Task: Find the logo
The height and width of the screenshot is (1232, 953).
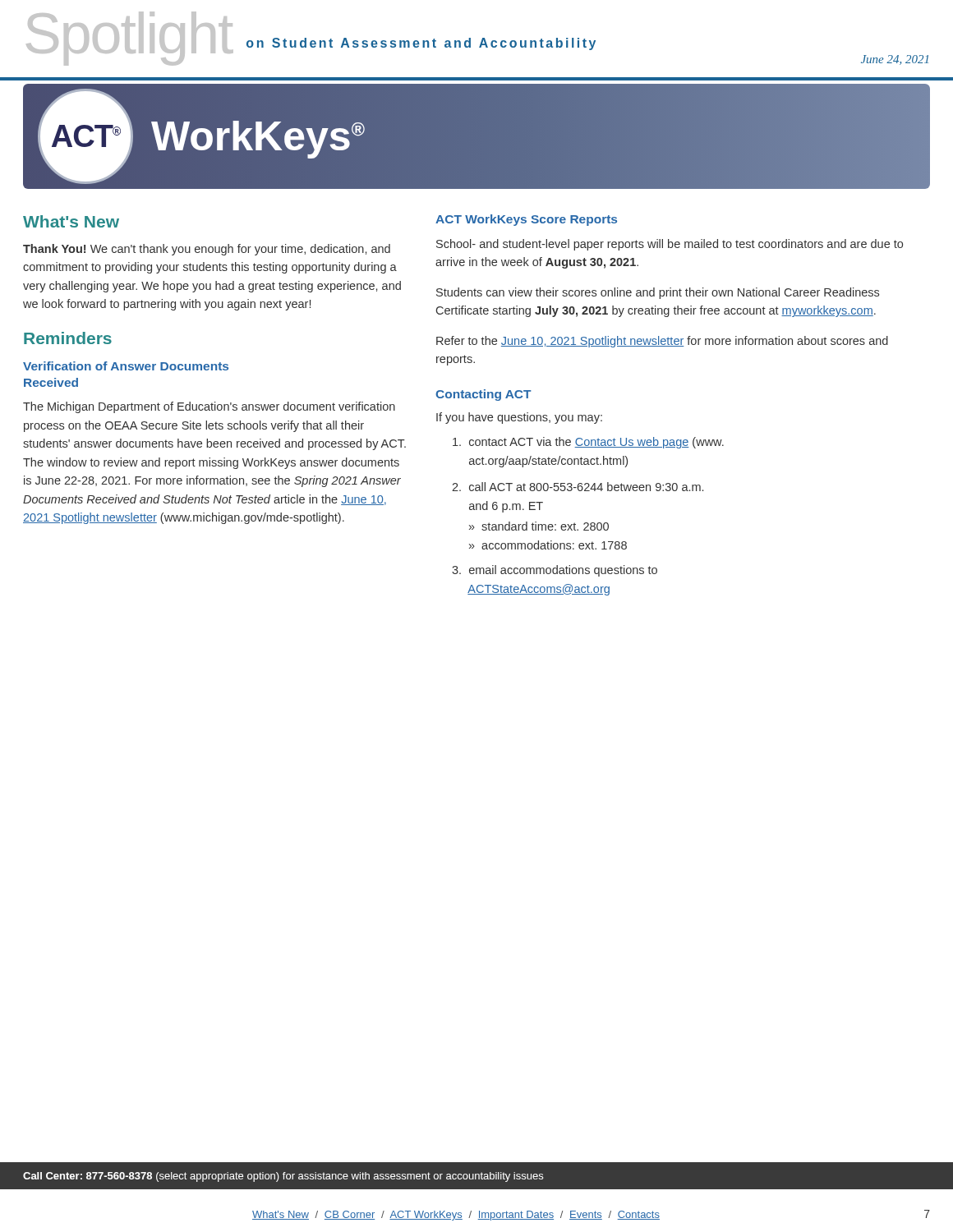Action: point(476,136)
